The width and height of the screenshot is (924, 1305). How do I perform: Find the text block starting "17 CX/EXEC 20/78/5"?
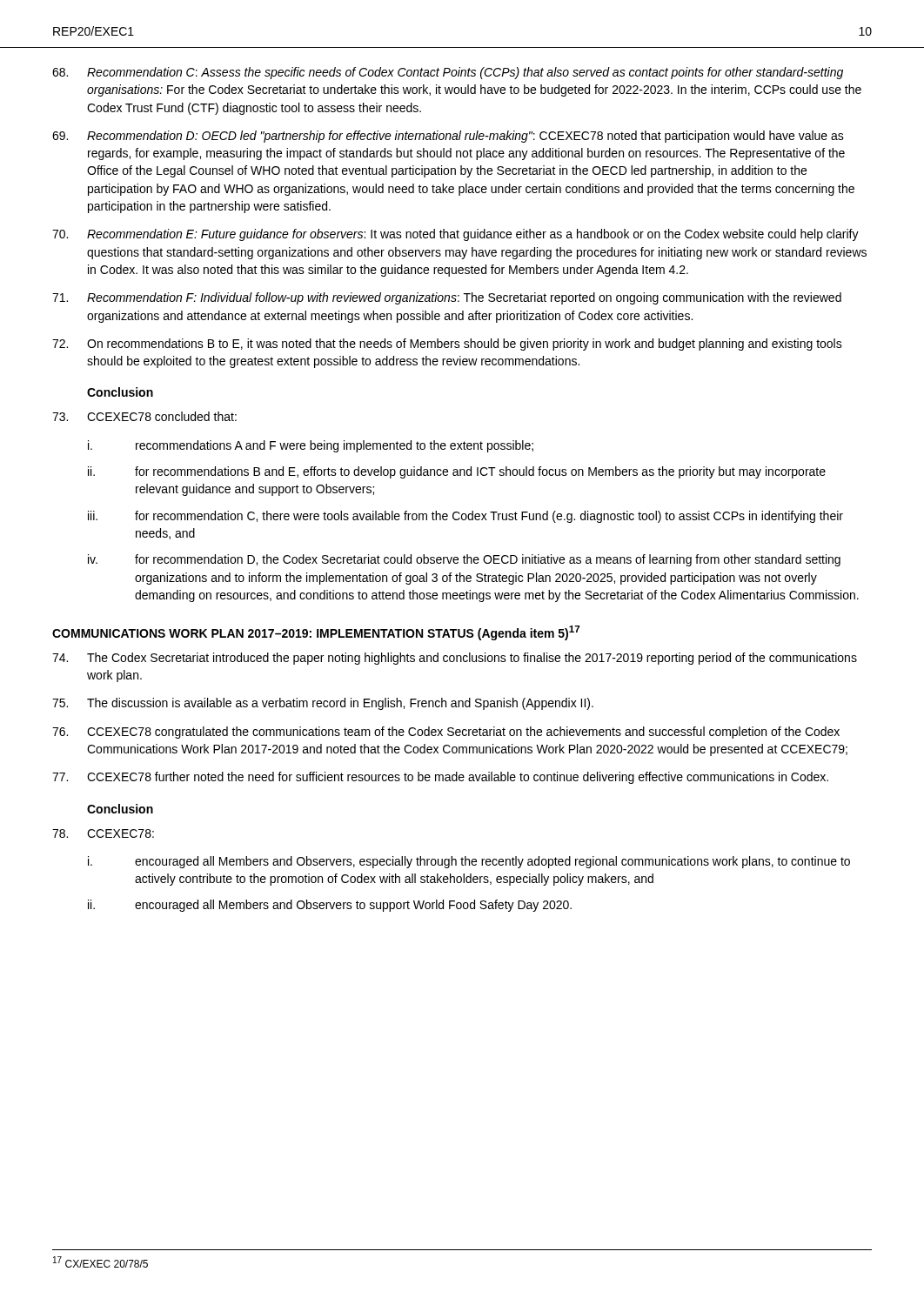(x=100, y=1263)
